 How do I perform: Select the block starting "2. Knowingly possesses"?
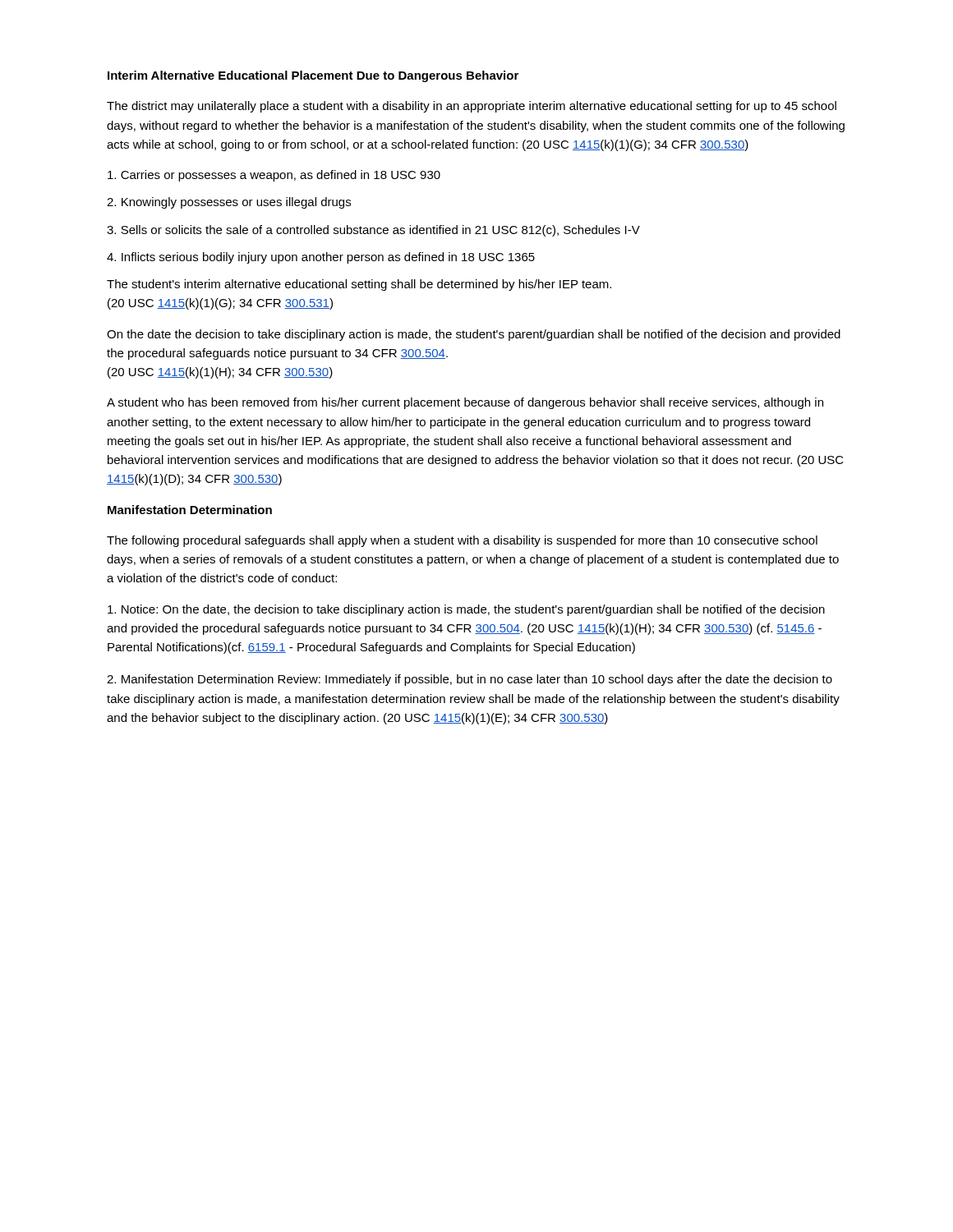click(x=229, y=202)
